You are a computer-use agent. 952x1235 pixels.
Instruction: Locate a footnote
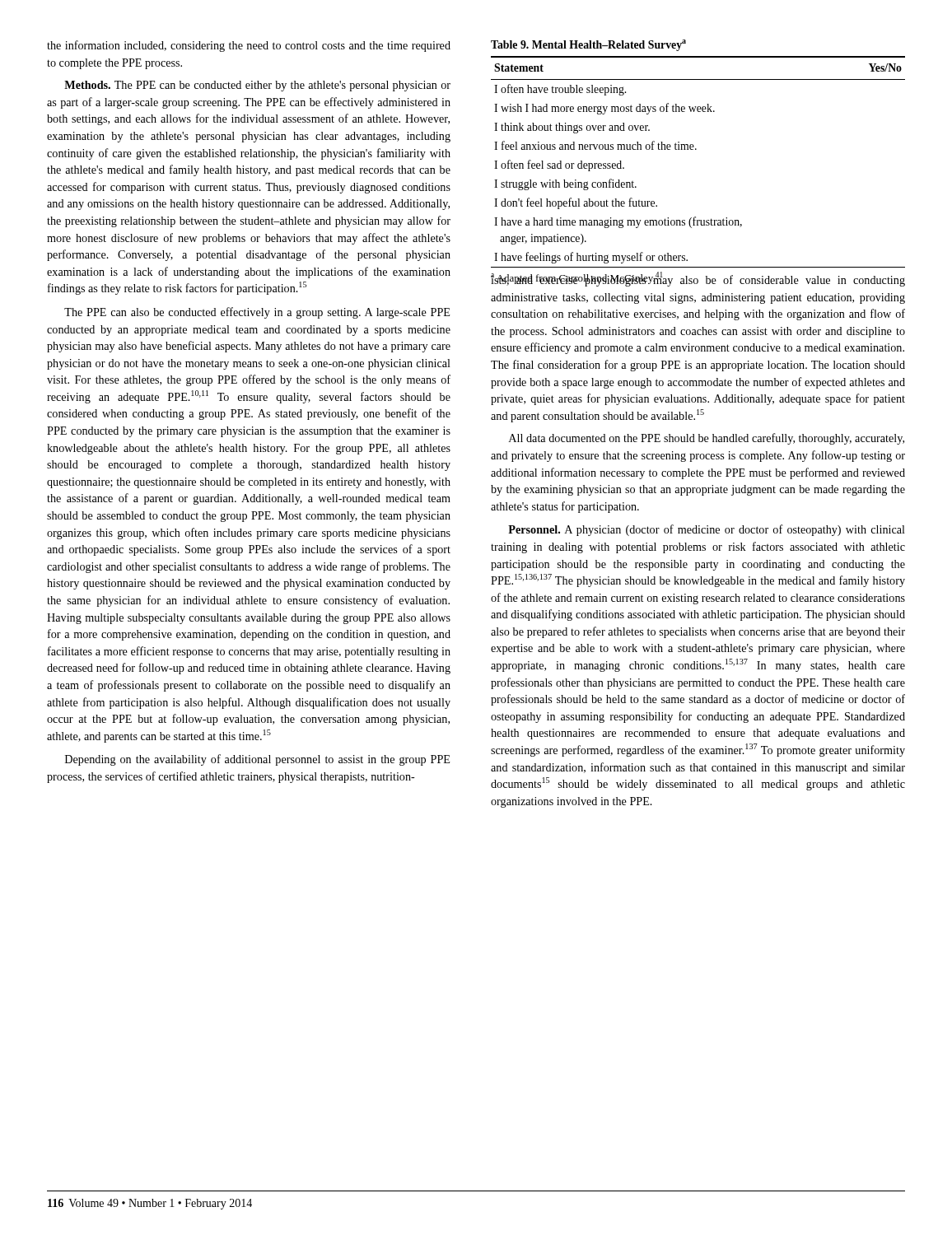pos(698,279)
